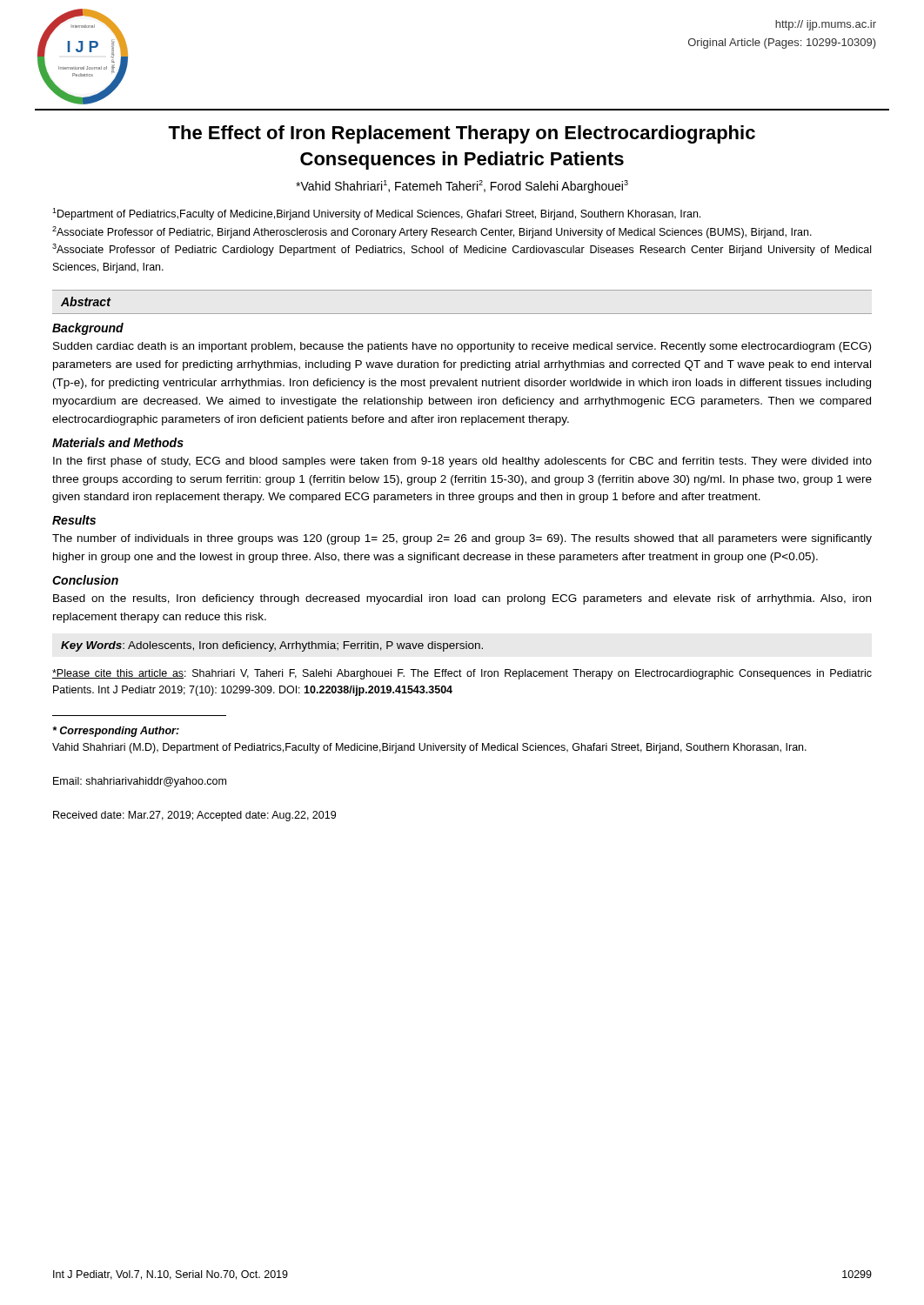
Task: Select the text starting "Sudden cardiac death is"
Action: (462, 382)
